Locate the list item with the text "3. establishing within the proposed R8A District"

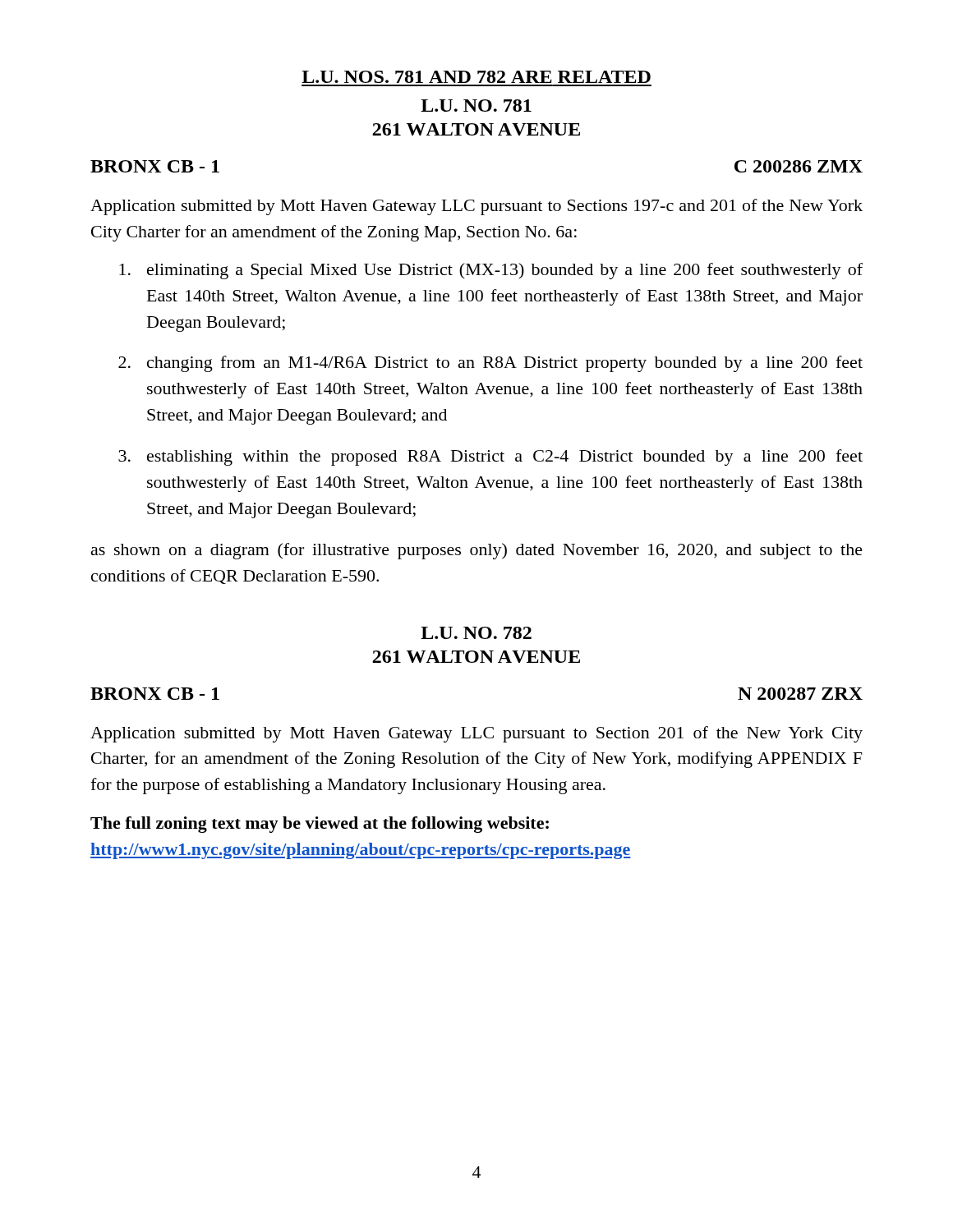point(476,482)
